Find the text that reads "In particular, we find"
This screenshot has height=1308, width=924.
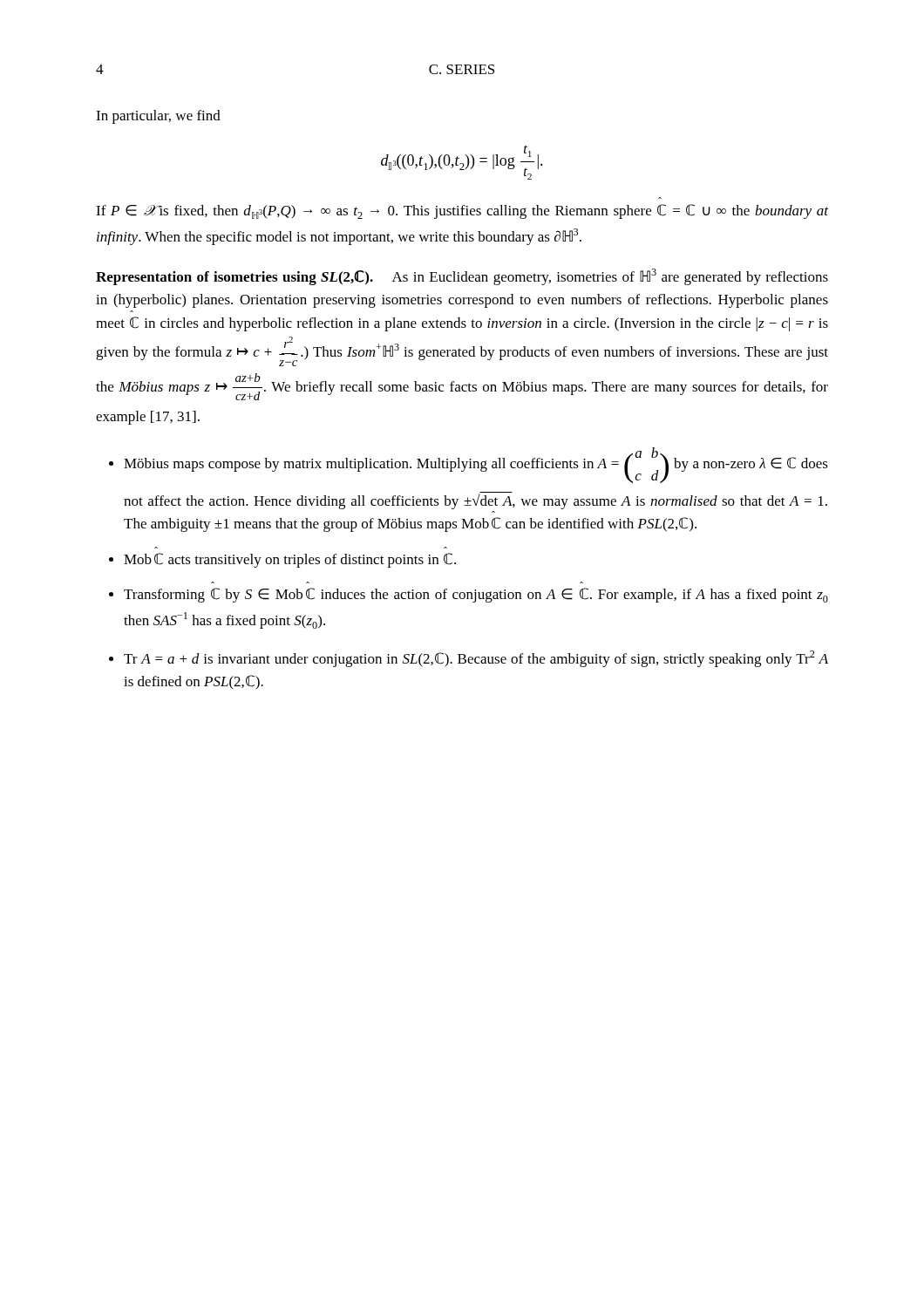coord(158,116)
